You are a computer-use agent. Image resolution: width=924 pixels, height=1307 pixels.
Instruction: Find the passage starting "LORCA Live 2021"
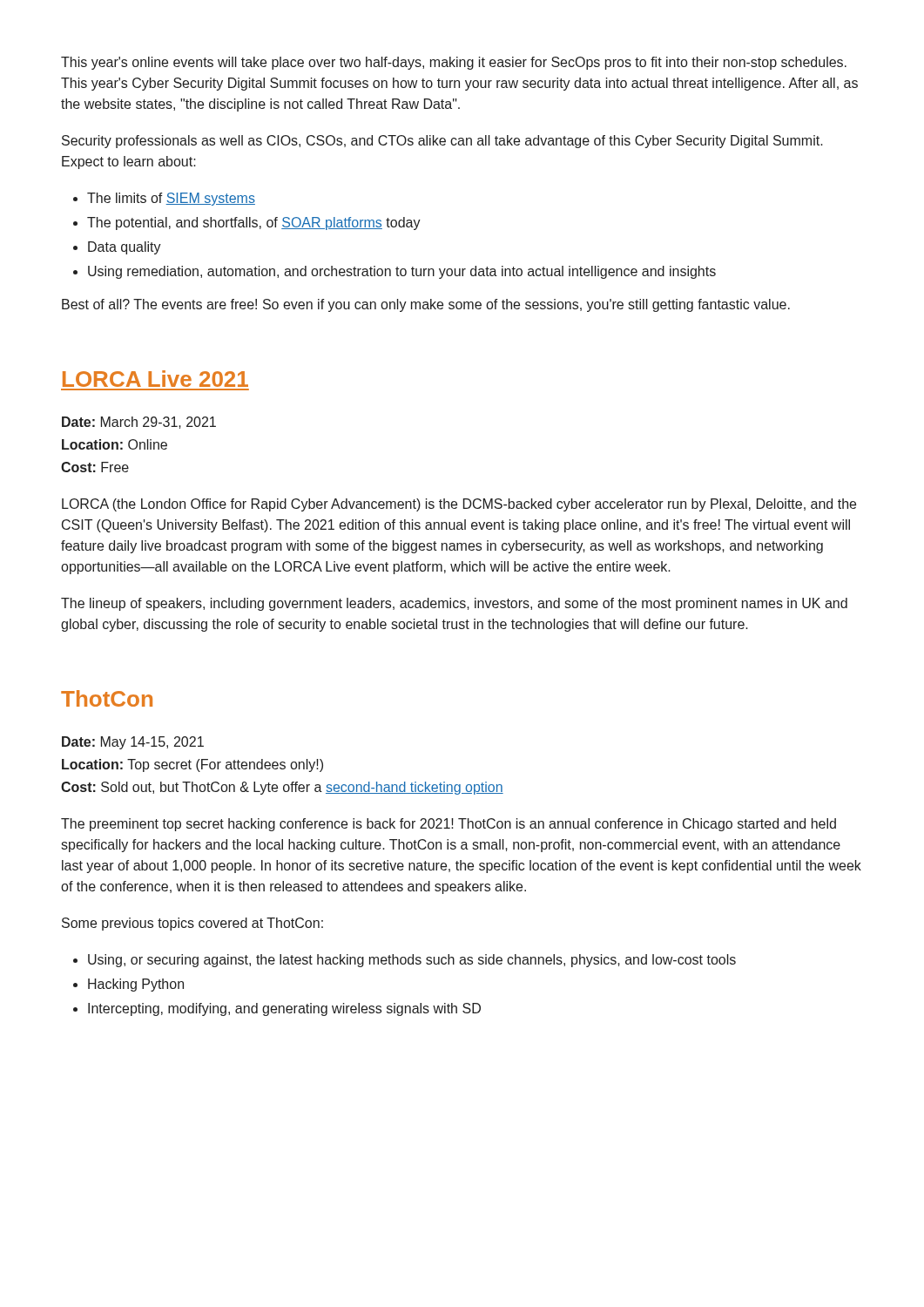(155, 379)
